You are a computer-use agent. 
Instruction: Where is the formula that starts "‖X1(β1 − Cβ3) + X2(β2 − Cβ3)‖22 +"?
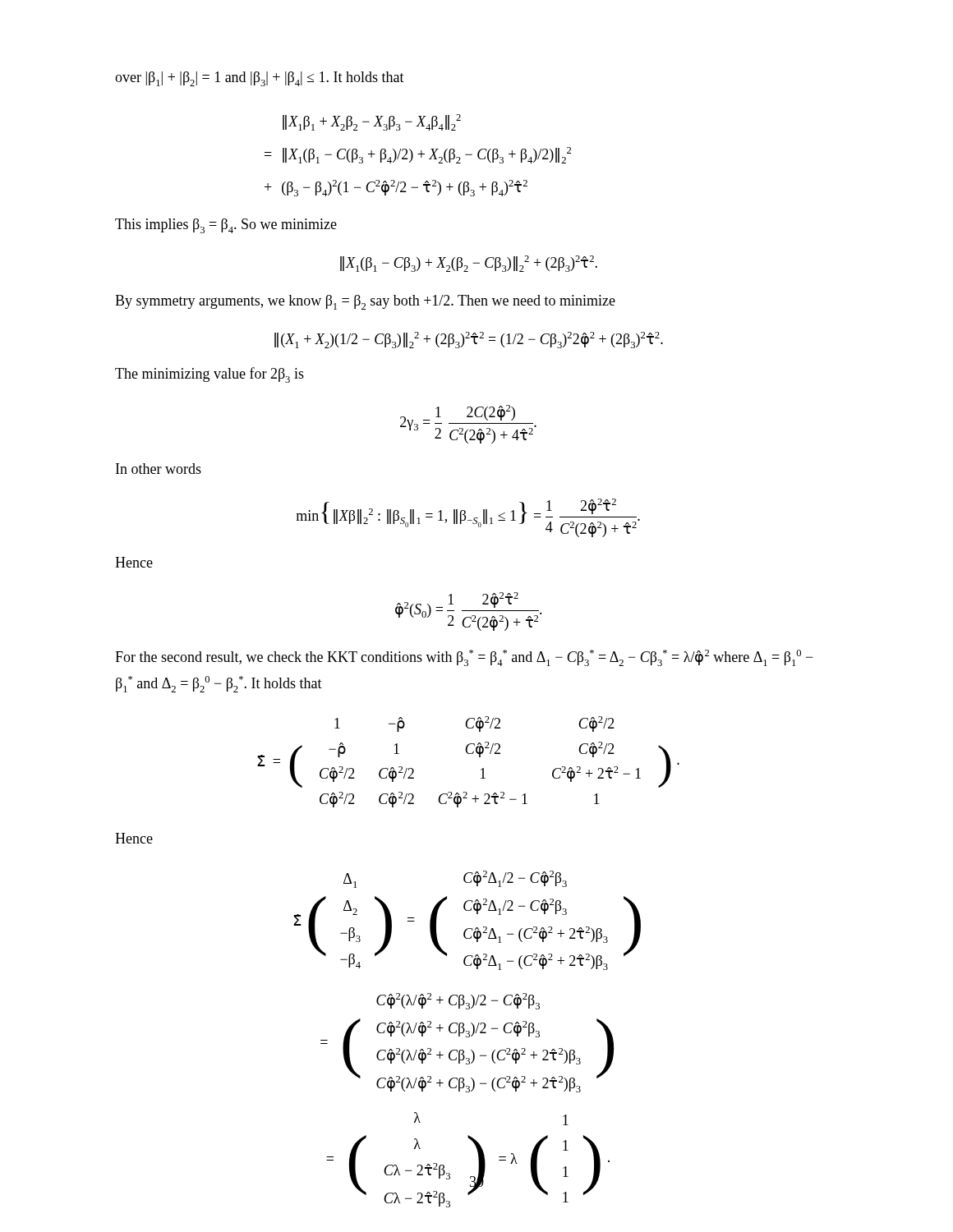click(x=468, y=263)
